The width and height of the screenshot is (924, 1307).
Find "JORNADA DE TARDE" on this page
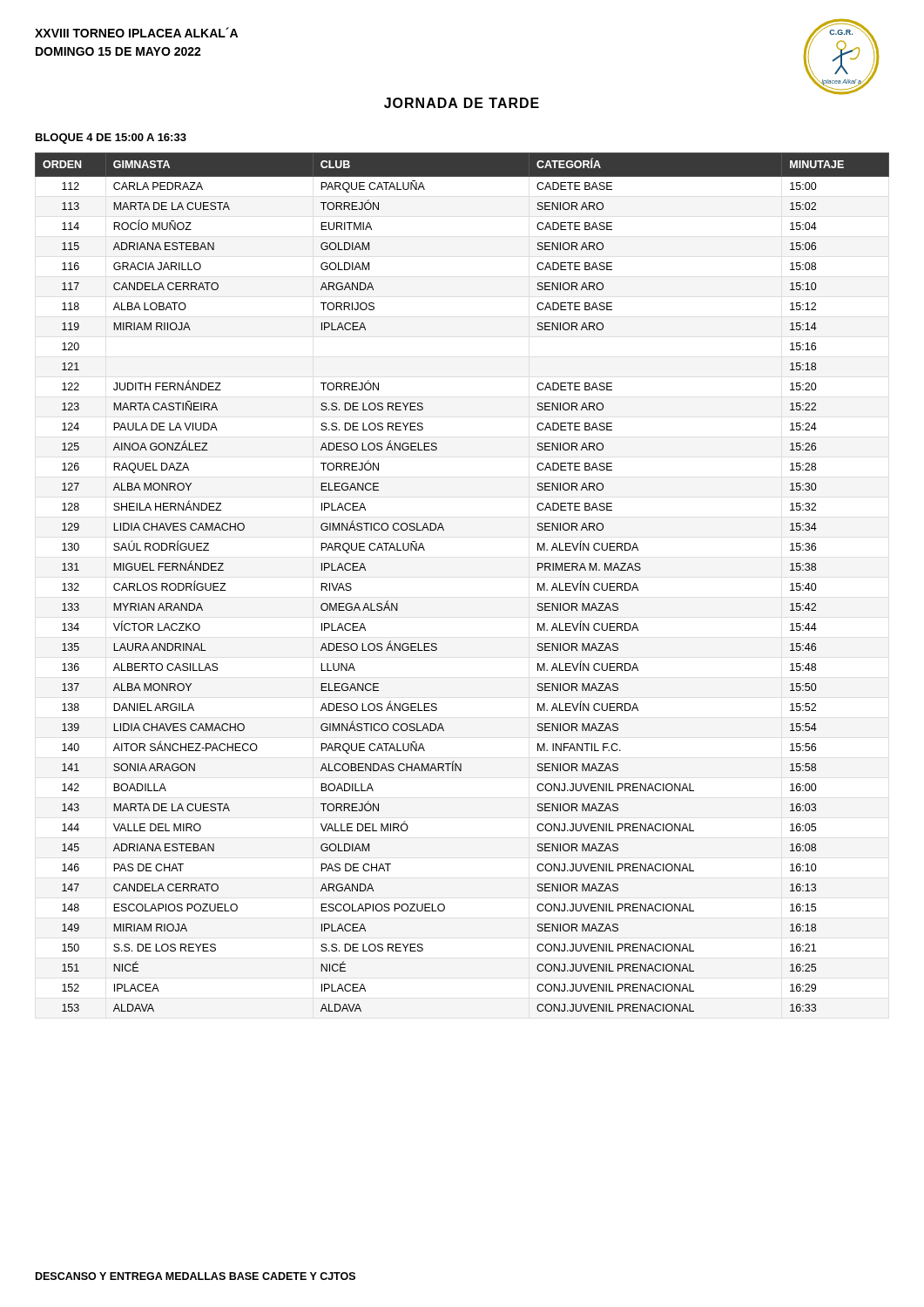[x=462, y=103]
